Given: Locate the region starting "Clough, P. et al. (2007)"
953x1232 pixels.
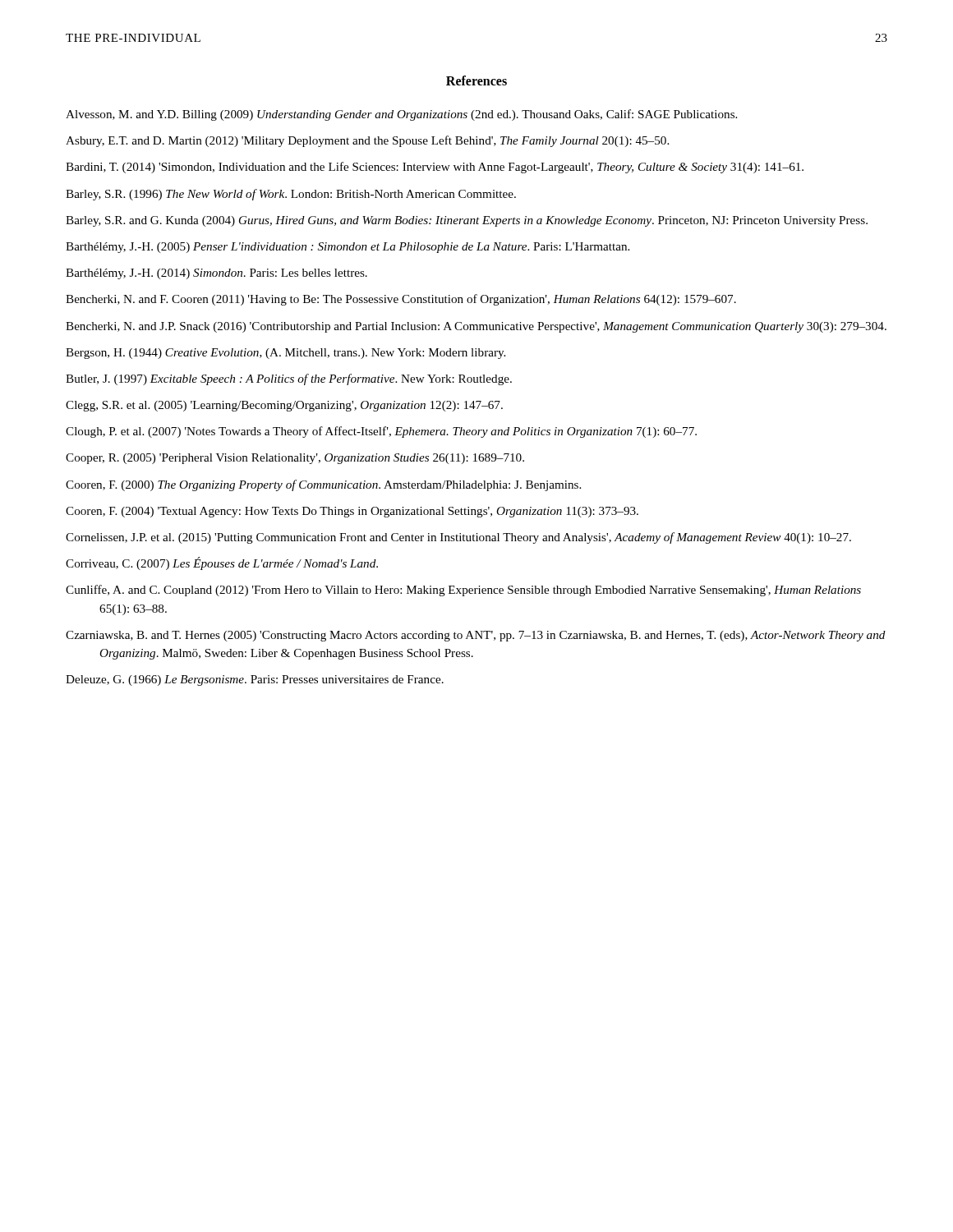Looking at the screenshot, I should coord(382,431).
